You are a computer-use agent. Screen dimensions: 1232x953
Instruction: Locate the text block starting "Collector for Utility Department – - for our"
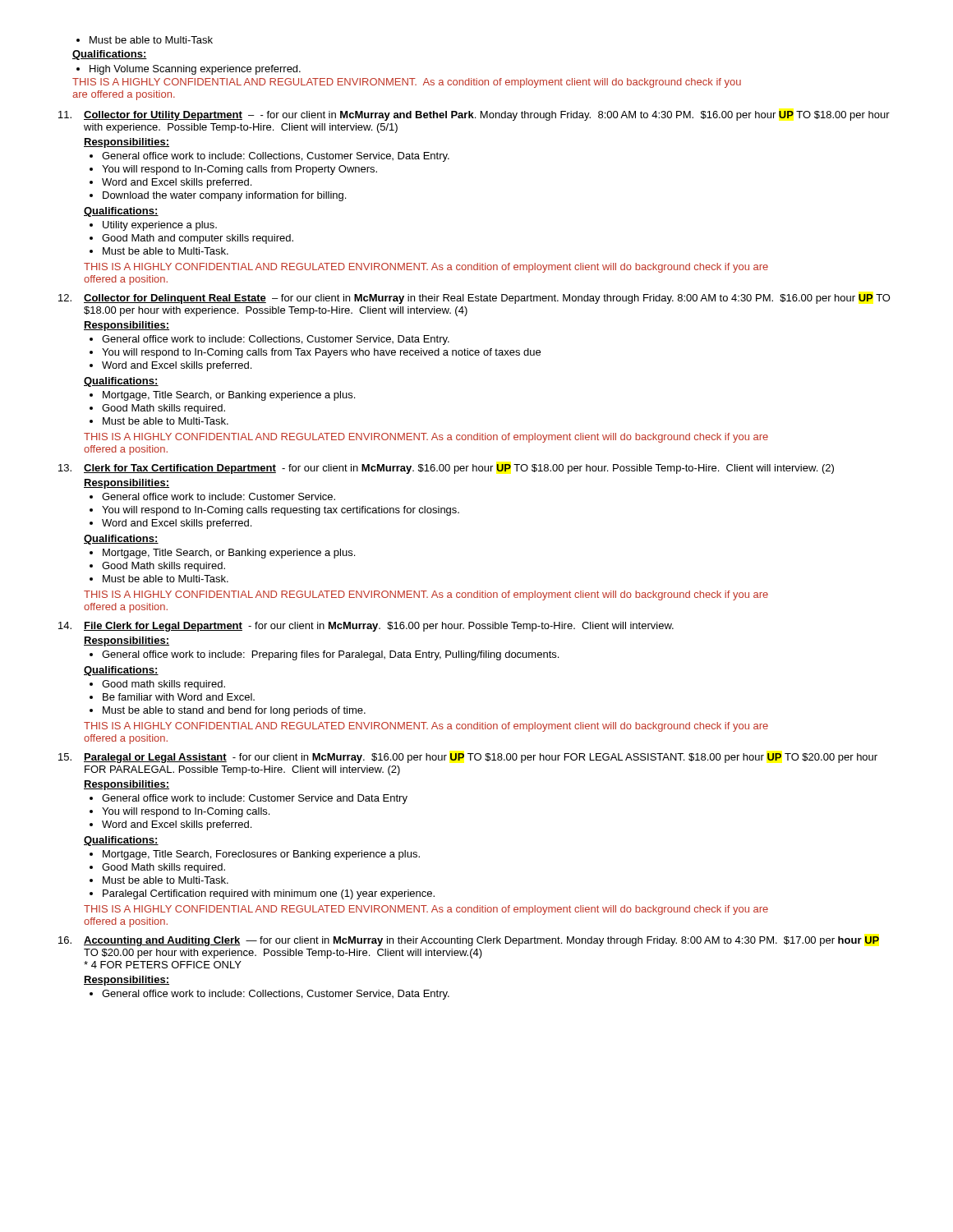[x=487, y=121]
